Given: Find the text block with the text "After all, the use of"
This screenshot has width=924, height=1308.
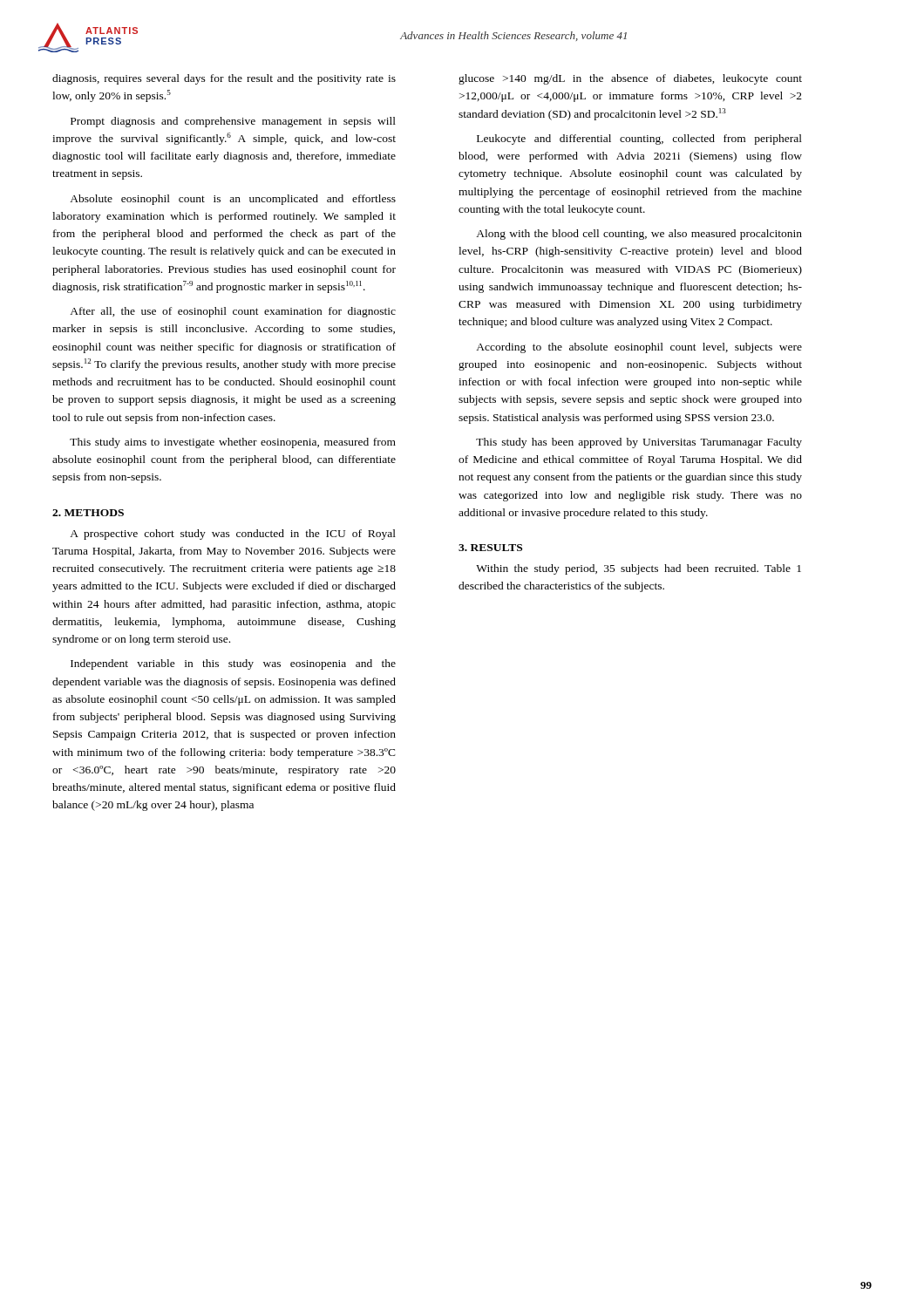Looking at the screenshot, I should (224, 364).
